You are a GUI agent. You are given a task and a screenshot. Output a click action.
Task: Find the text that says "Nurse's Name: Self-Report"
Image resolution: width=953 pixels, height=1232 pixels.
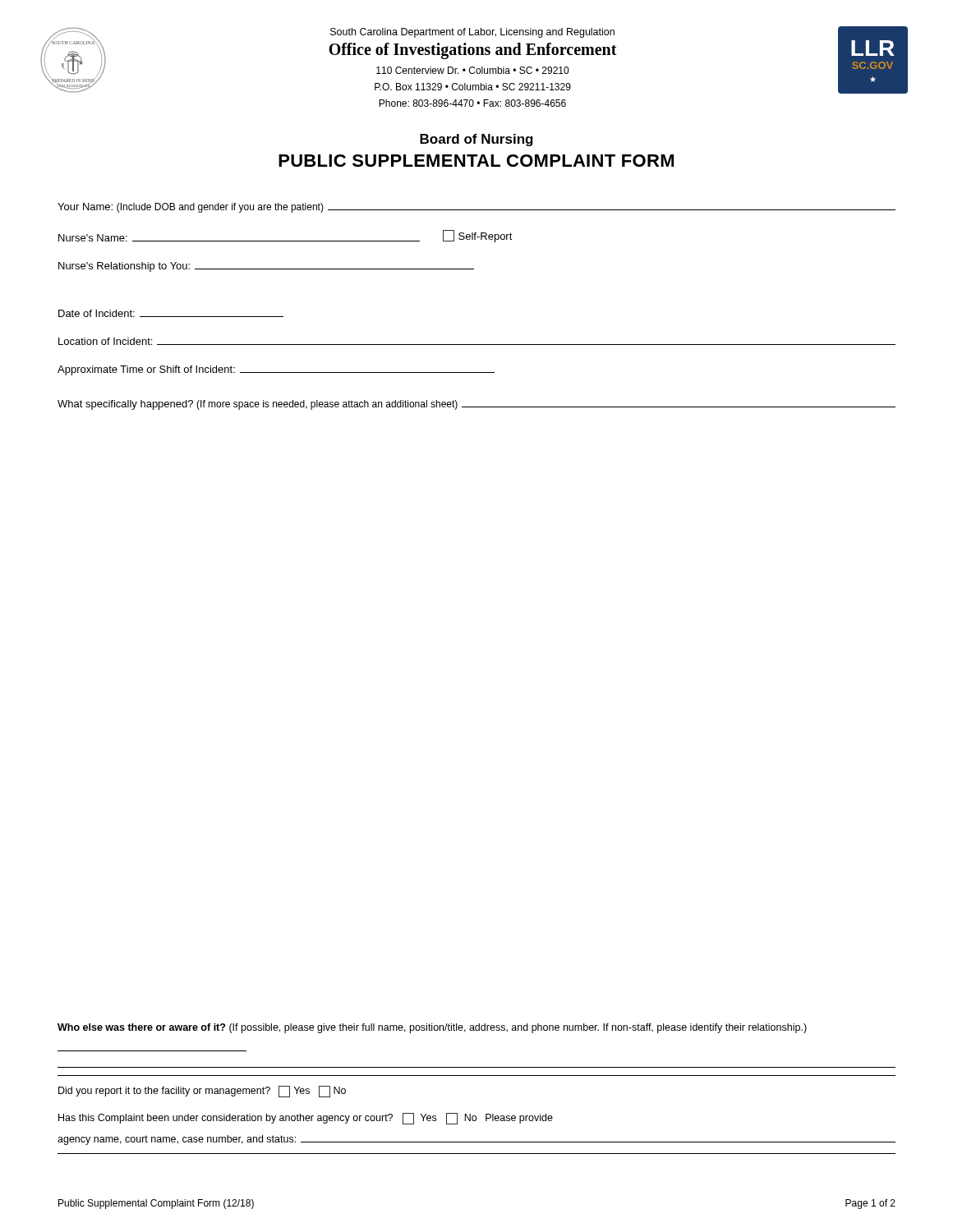285,236
